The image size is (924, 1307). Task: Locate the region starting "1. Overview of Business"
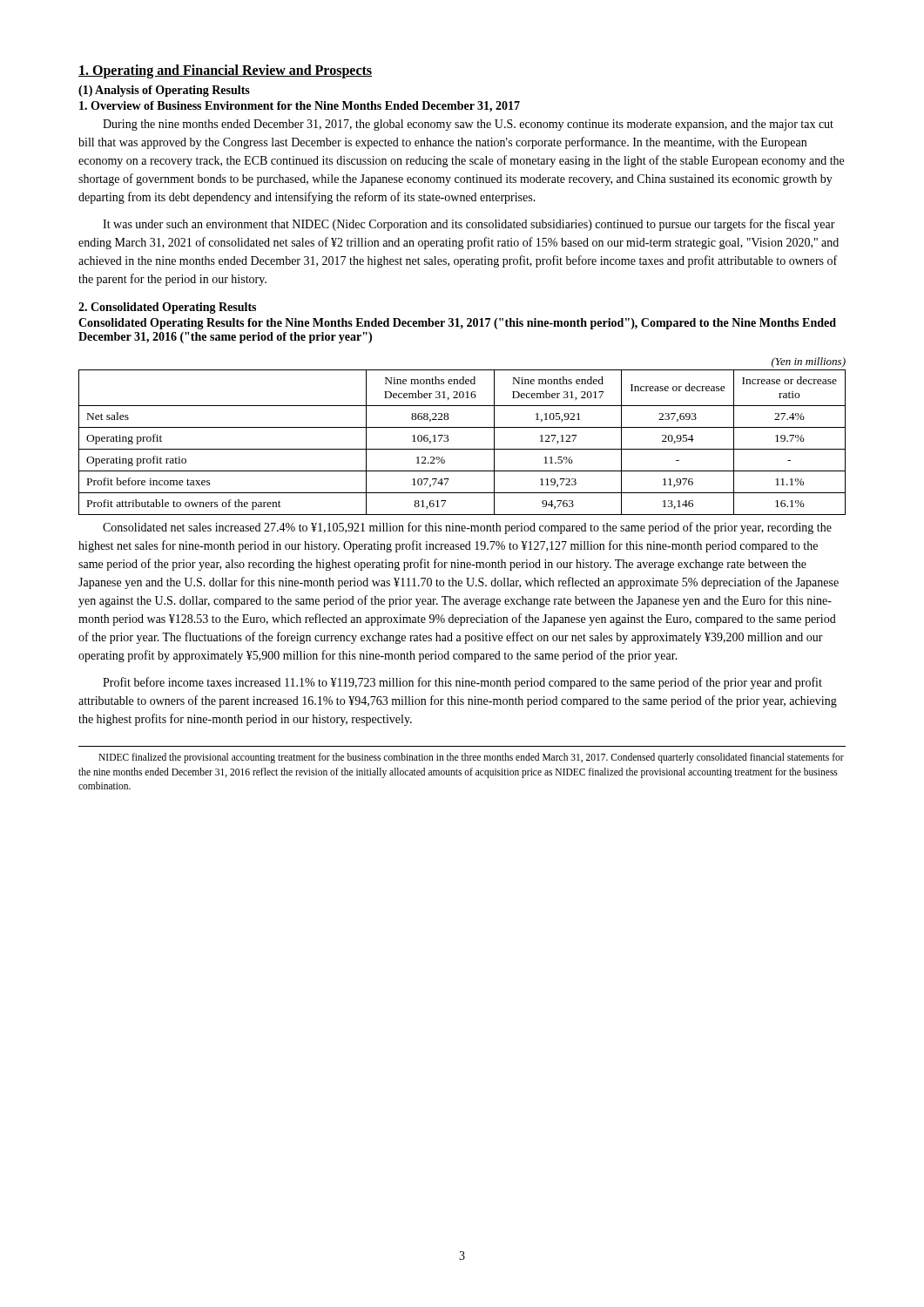462,106
